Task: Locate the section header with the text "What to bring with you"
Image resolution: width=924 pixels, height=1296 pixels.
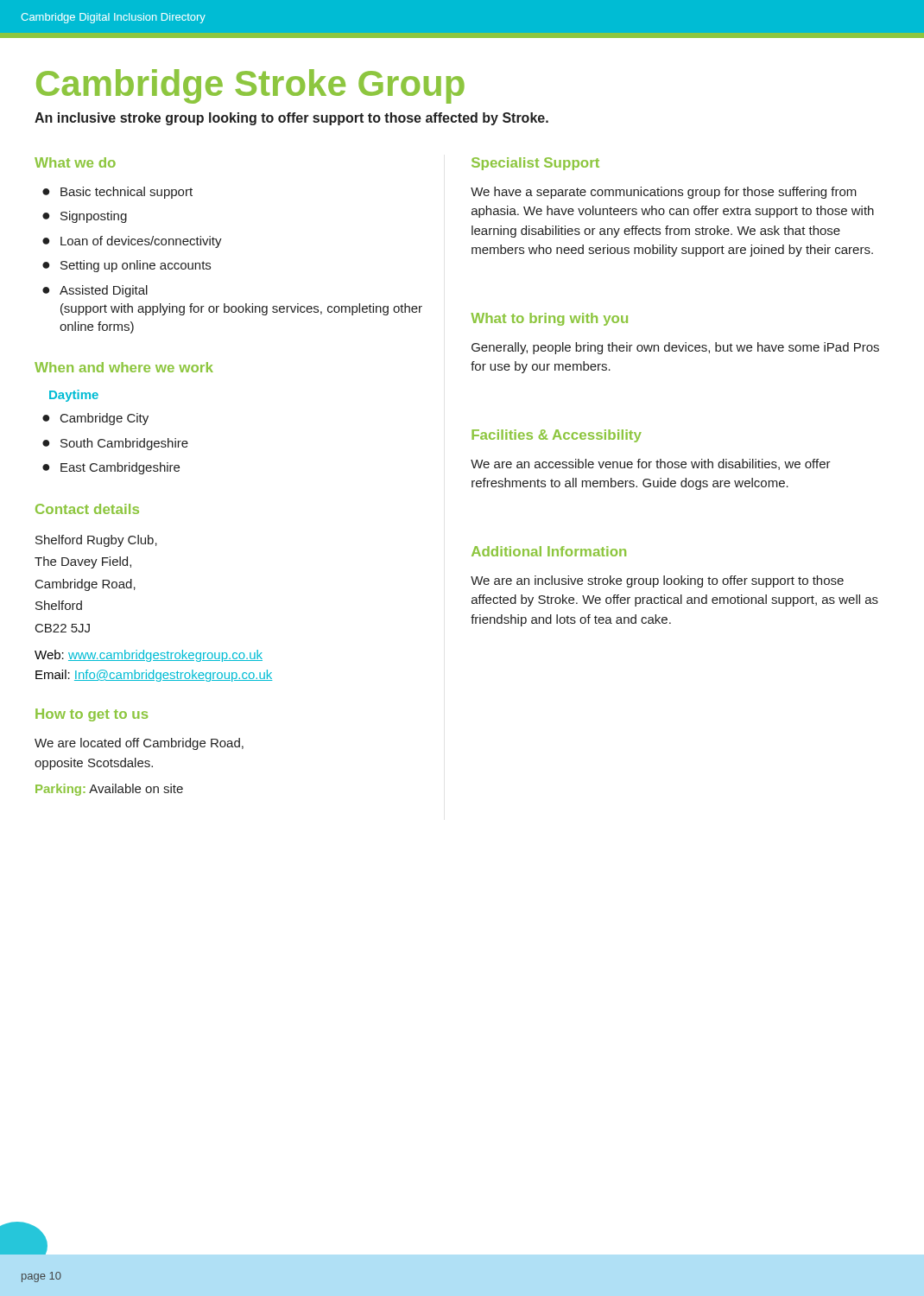Action: pos(550,318)
